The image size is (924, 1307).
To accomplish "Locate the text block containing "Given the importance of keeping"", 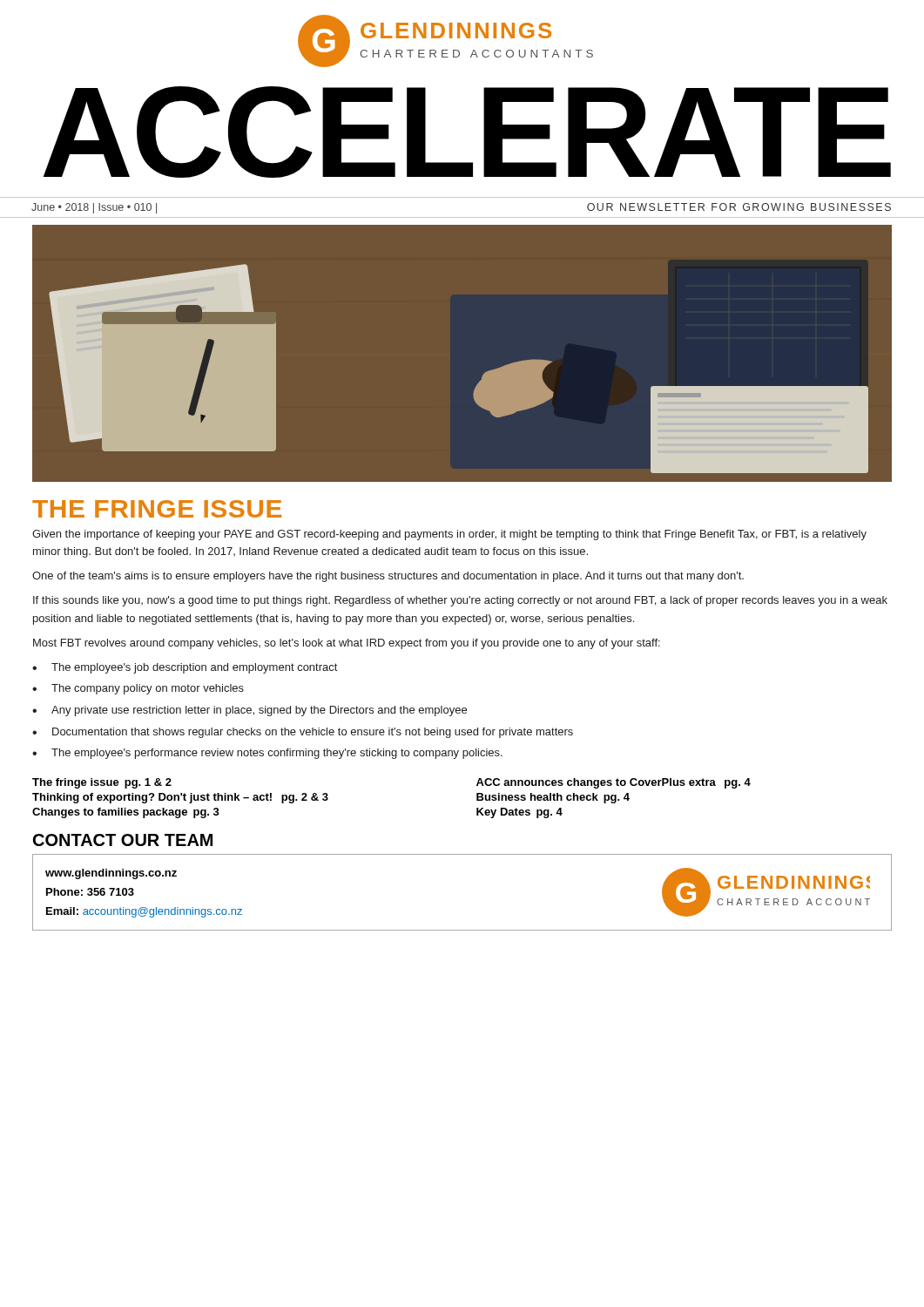I will point(462,543).
